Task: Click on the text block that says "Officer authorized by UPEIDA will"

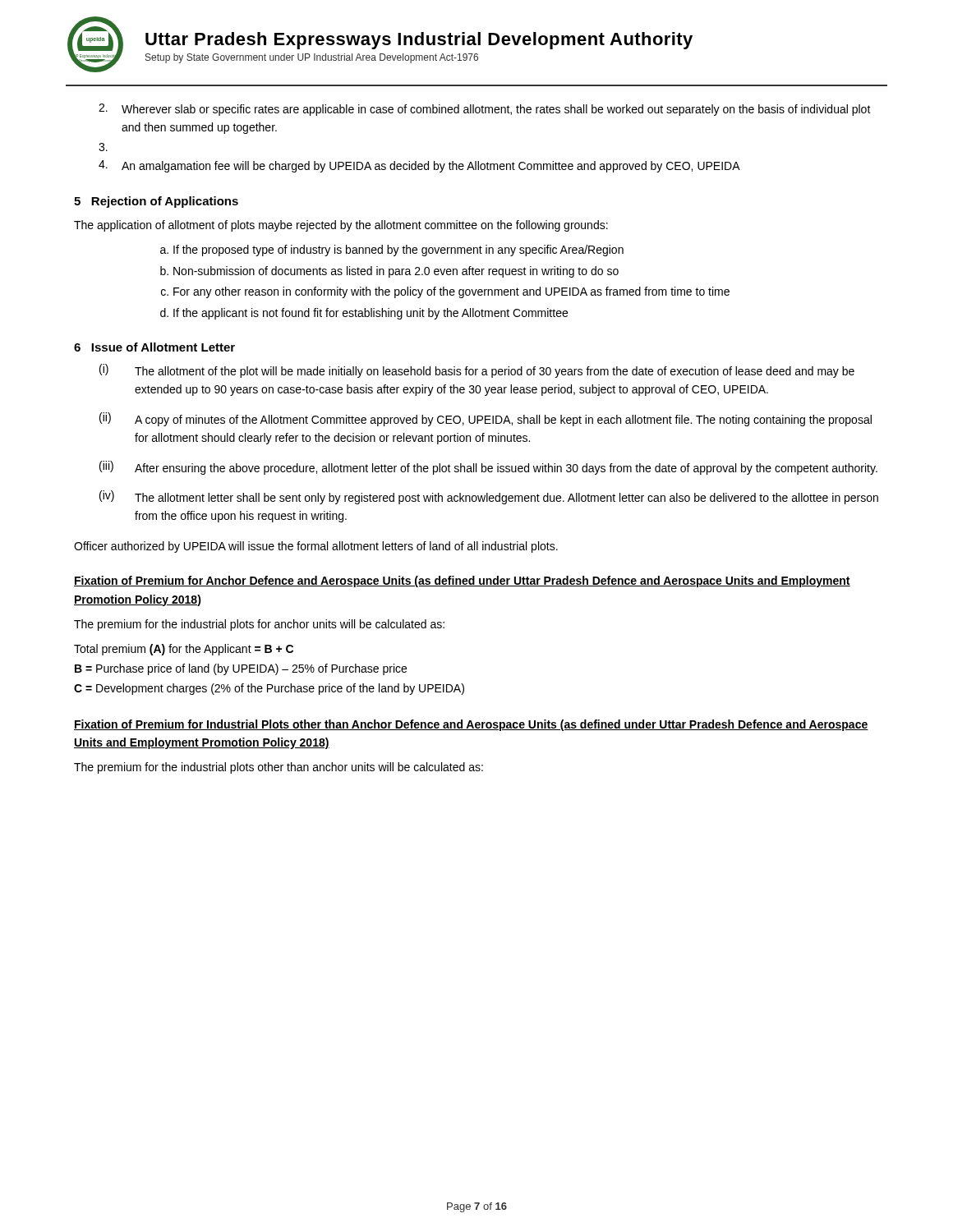Action: (316, 546)
